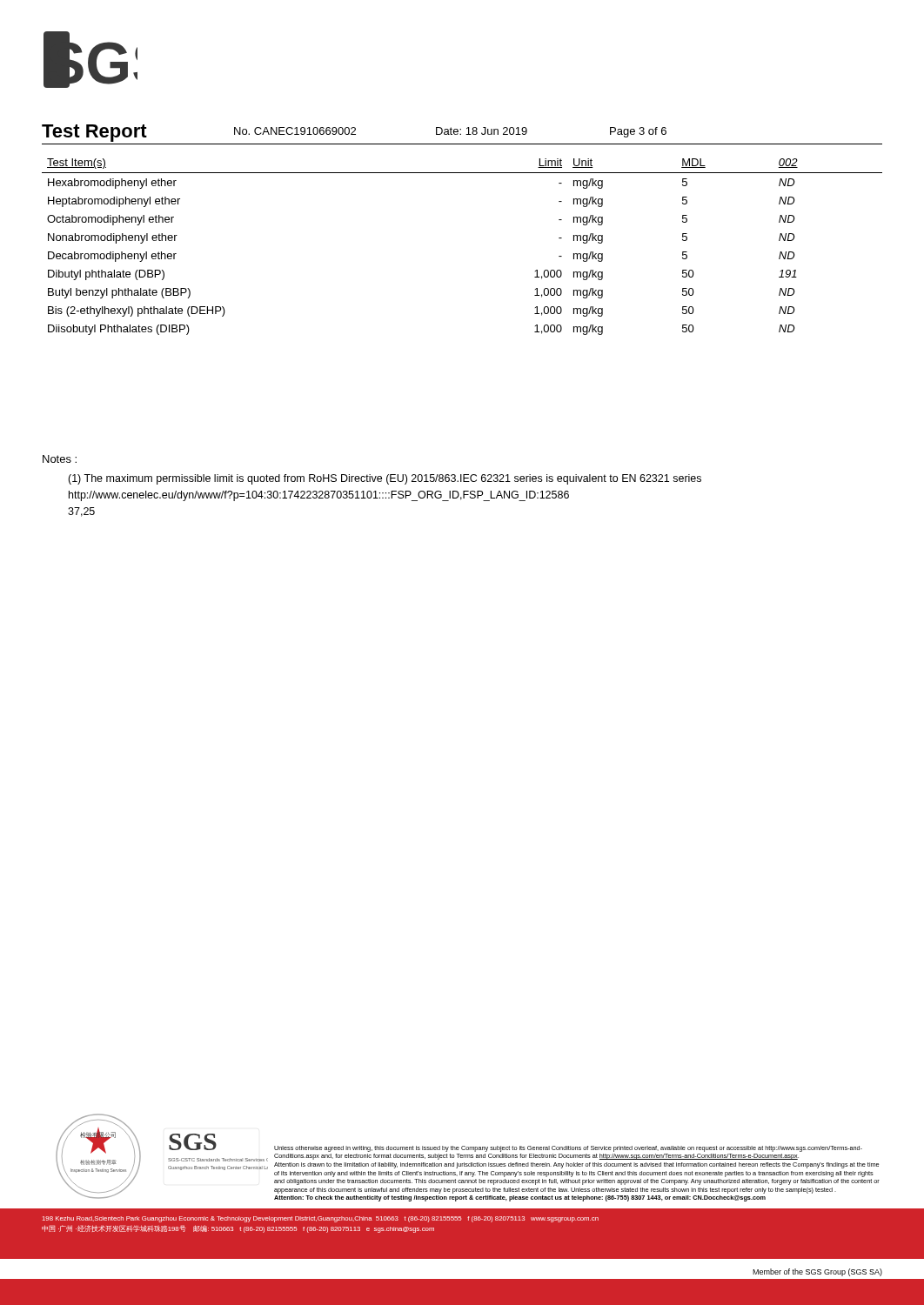
Task: Where does it say "Date: 18 Jun 2019"?
Action: coord(481,131)
